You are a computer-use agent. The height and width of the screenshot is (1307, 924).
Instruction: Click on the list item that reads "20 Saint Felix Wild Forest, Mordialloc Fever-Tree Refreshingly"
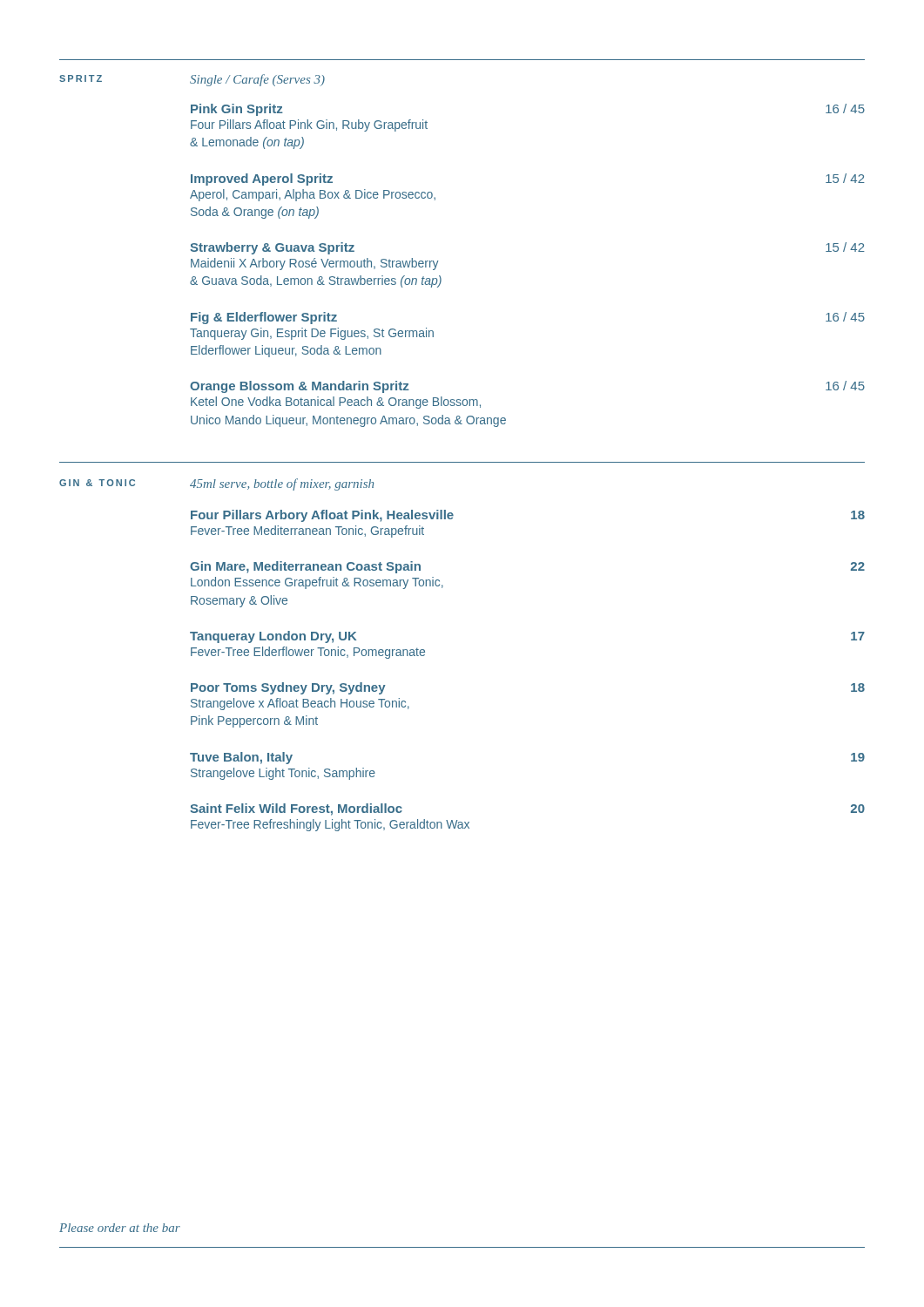[x=298, y=809]
